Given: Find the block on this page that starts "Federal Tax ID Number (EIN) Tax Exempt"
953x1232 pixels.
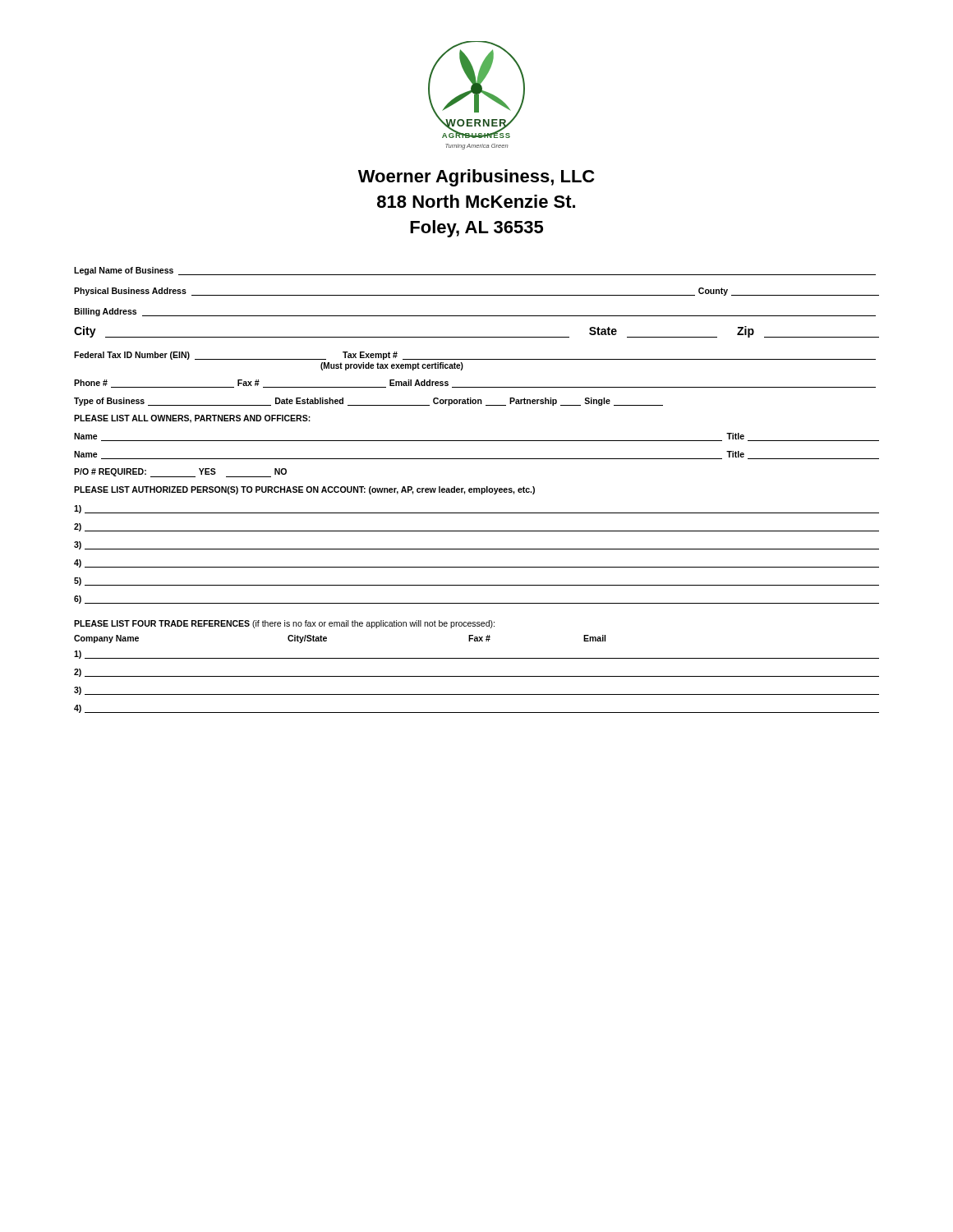Looking at the screenshot, I should tap(475, 354).
